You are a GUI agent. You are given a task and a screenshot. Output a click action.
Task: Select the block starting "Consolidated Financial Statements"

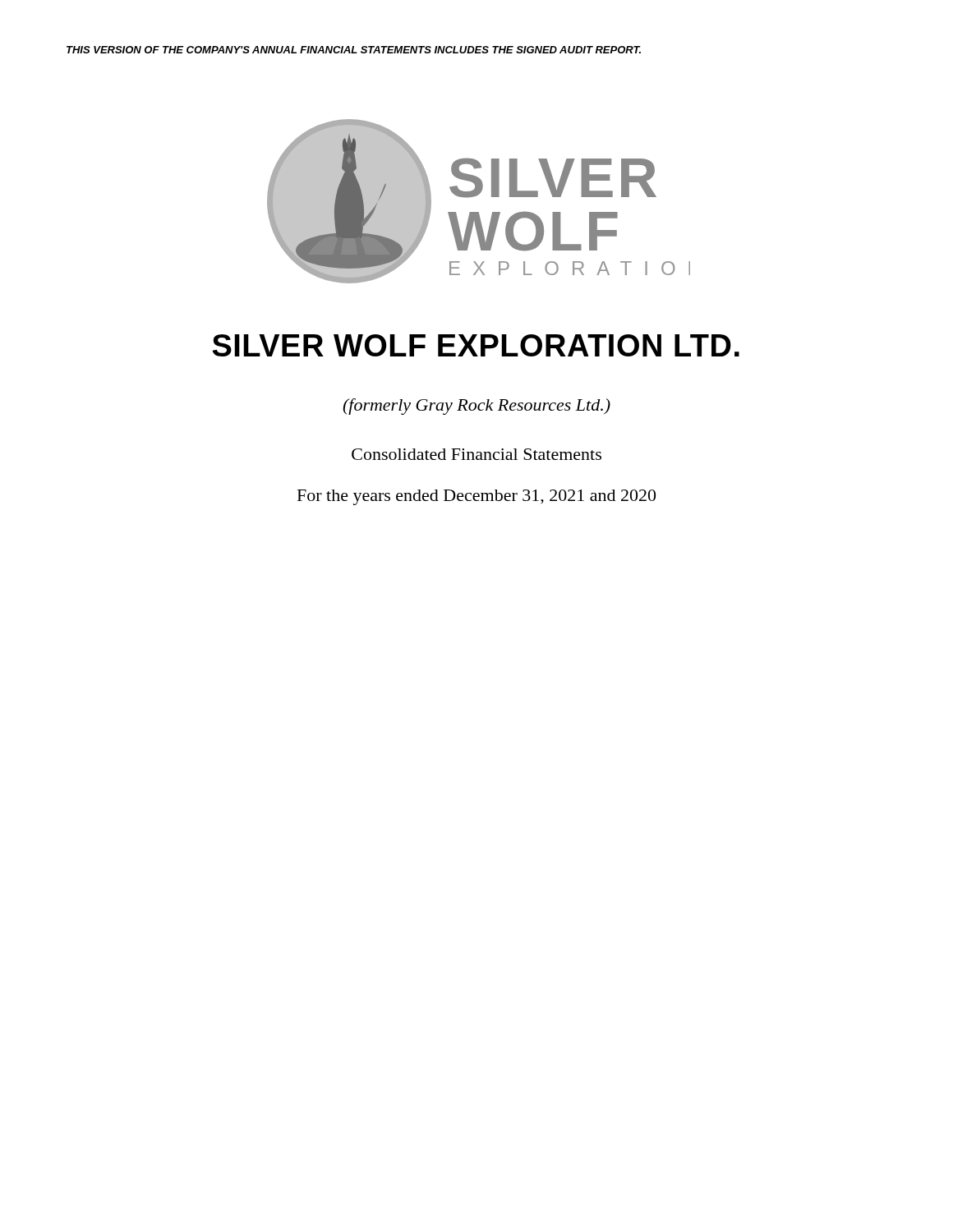[x=476, y=454]
